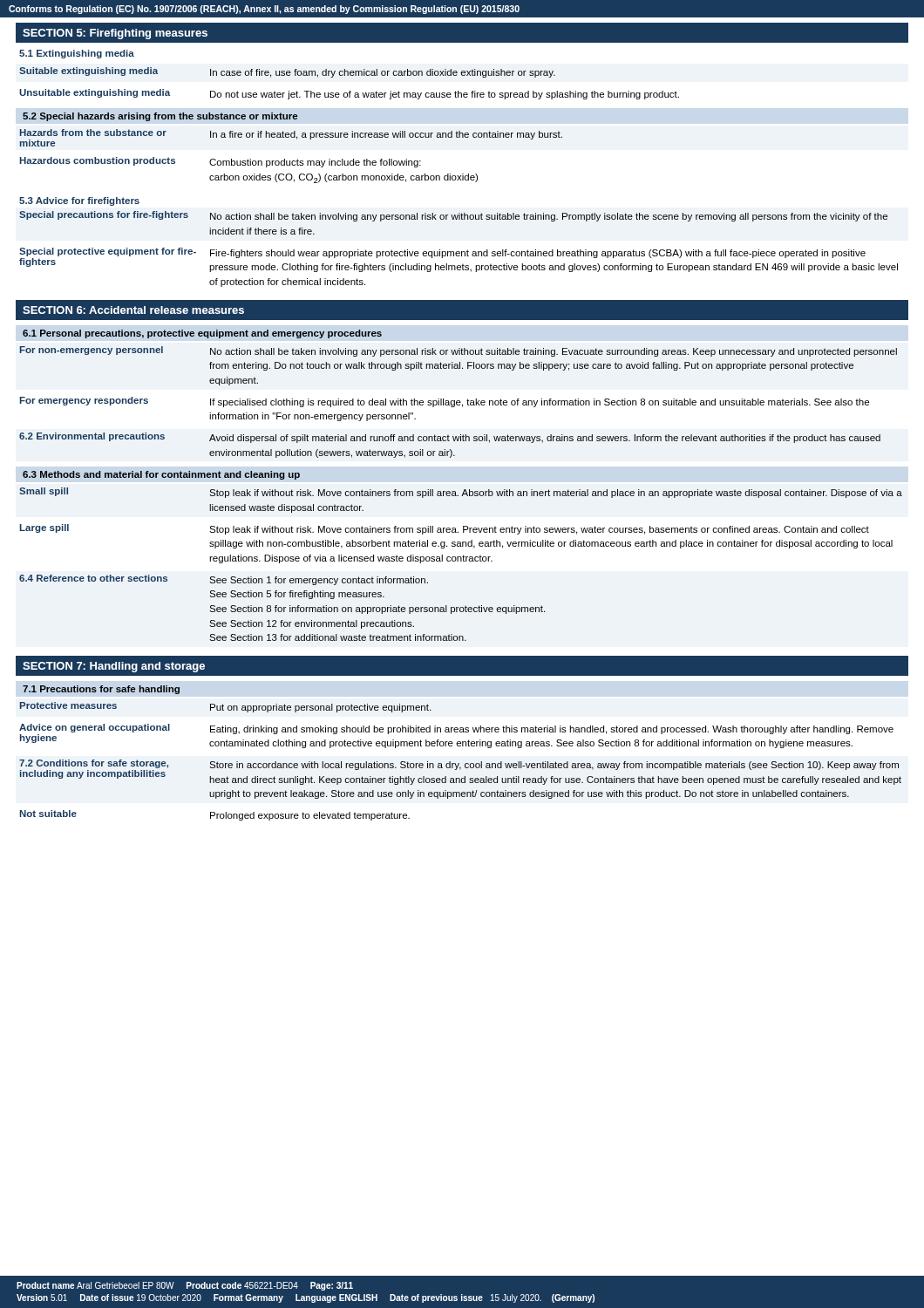Navigate to the block starting "2 Conditions for"
Screen dimensions: 1308x924
tap(462, 780)
